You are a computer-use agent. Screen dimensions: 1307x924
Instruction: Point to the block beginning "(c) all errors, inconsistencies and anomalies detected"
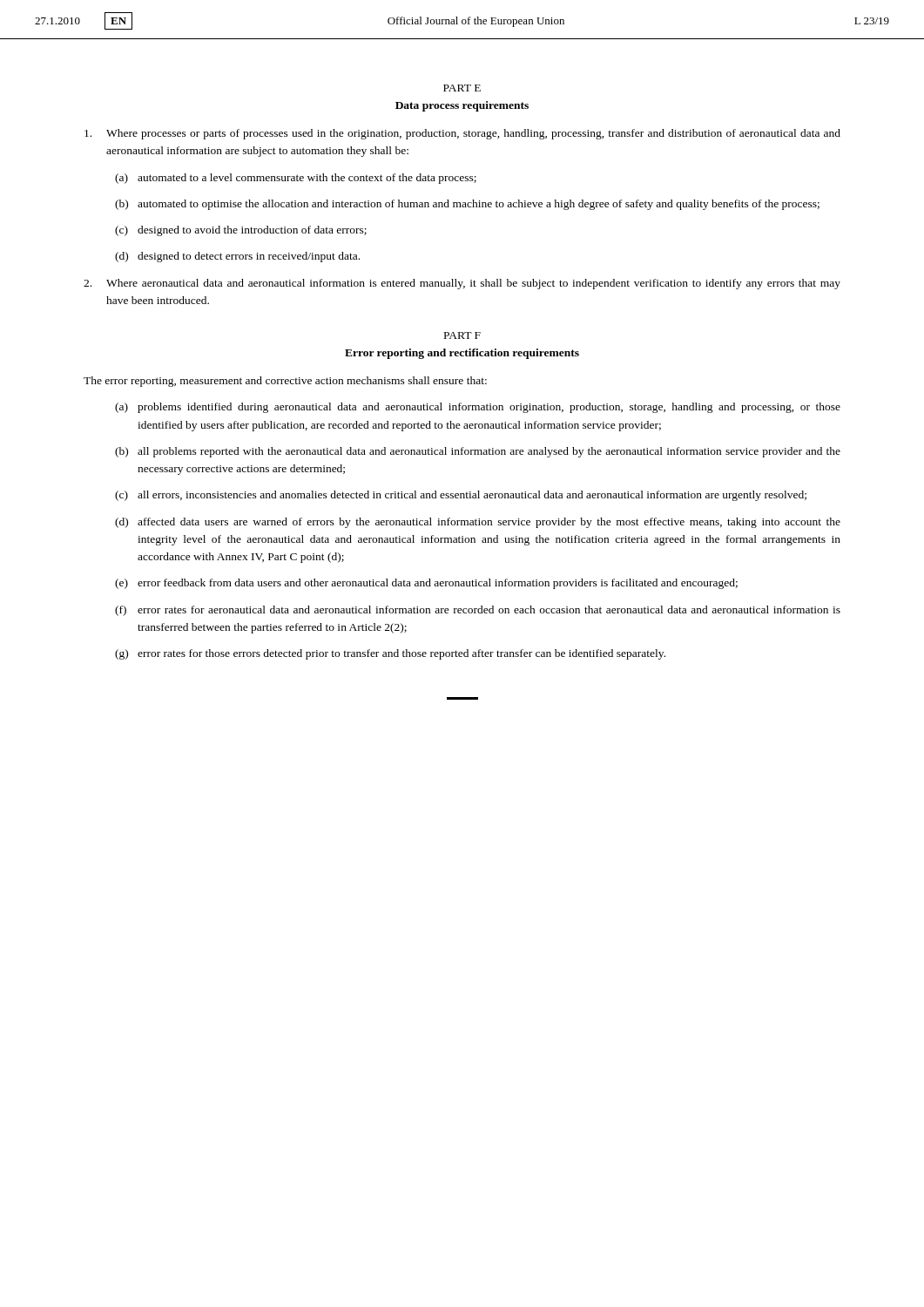[x=478, y=495]
